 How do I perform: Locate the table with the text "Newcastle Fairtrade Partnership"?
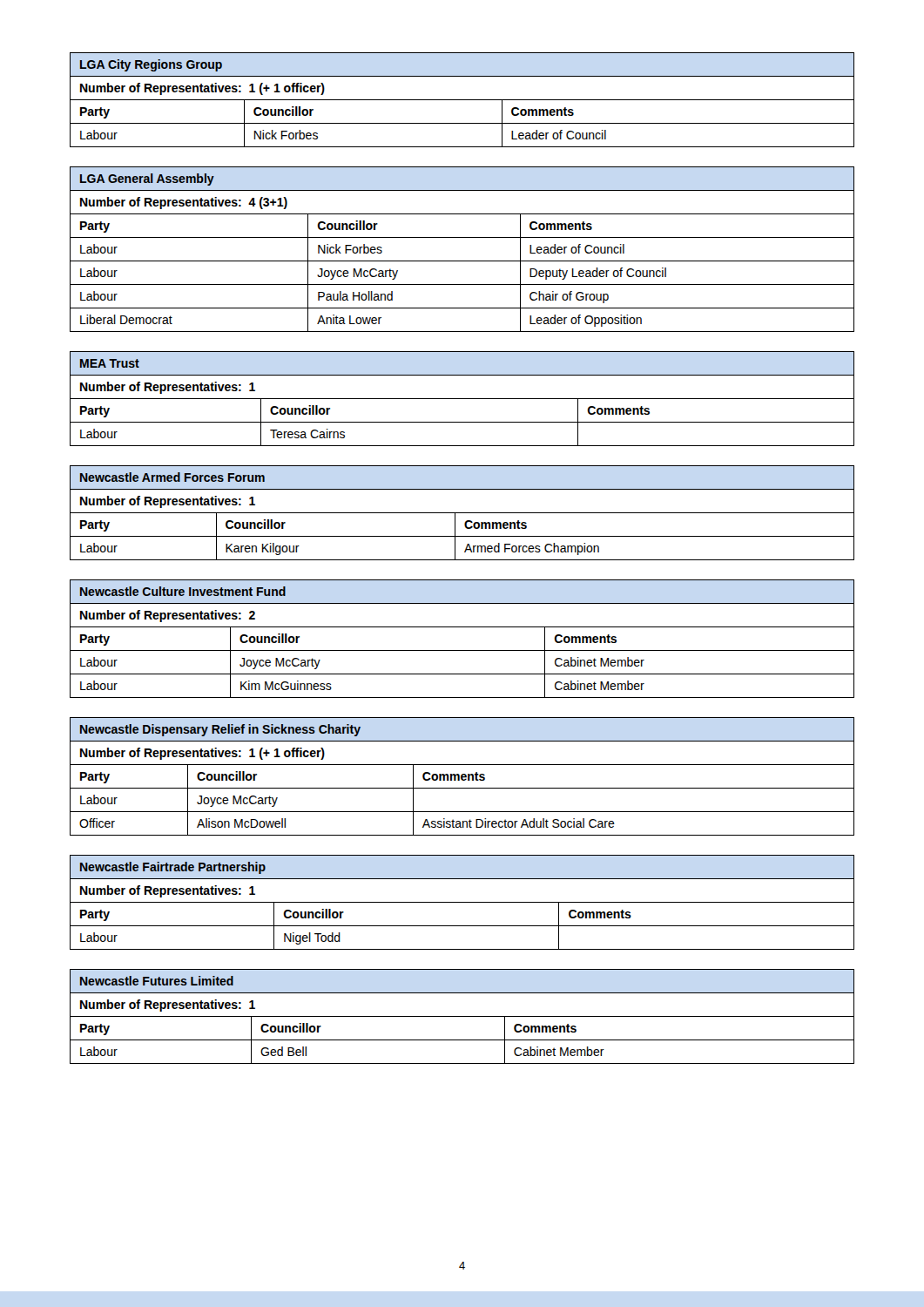click(462, 902)
